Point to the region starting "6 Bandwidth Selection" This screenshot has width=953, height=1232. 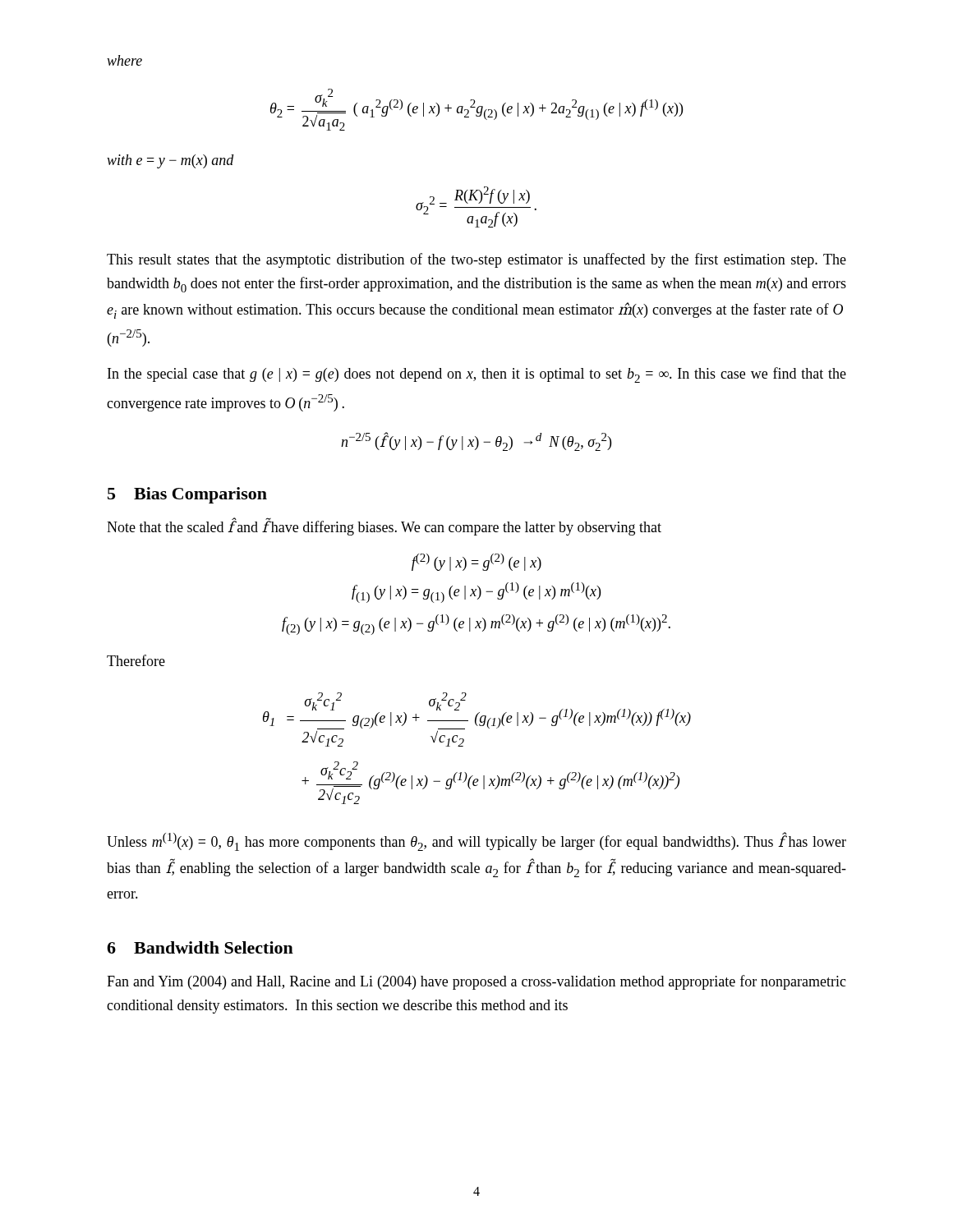pyautogui.click(x=200, y=948)
